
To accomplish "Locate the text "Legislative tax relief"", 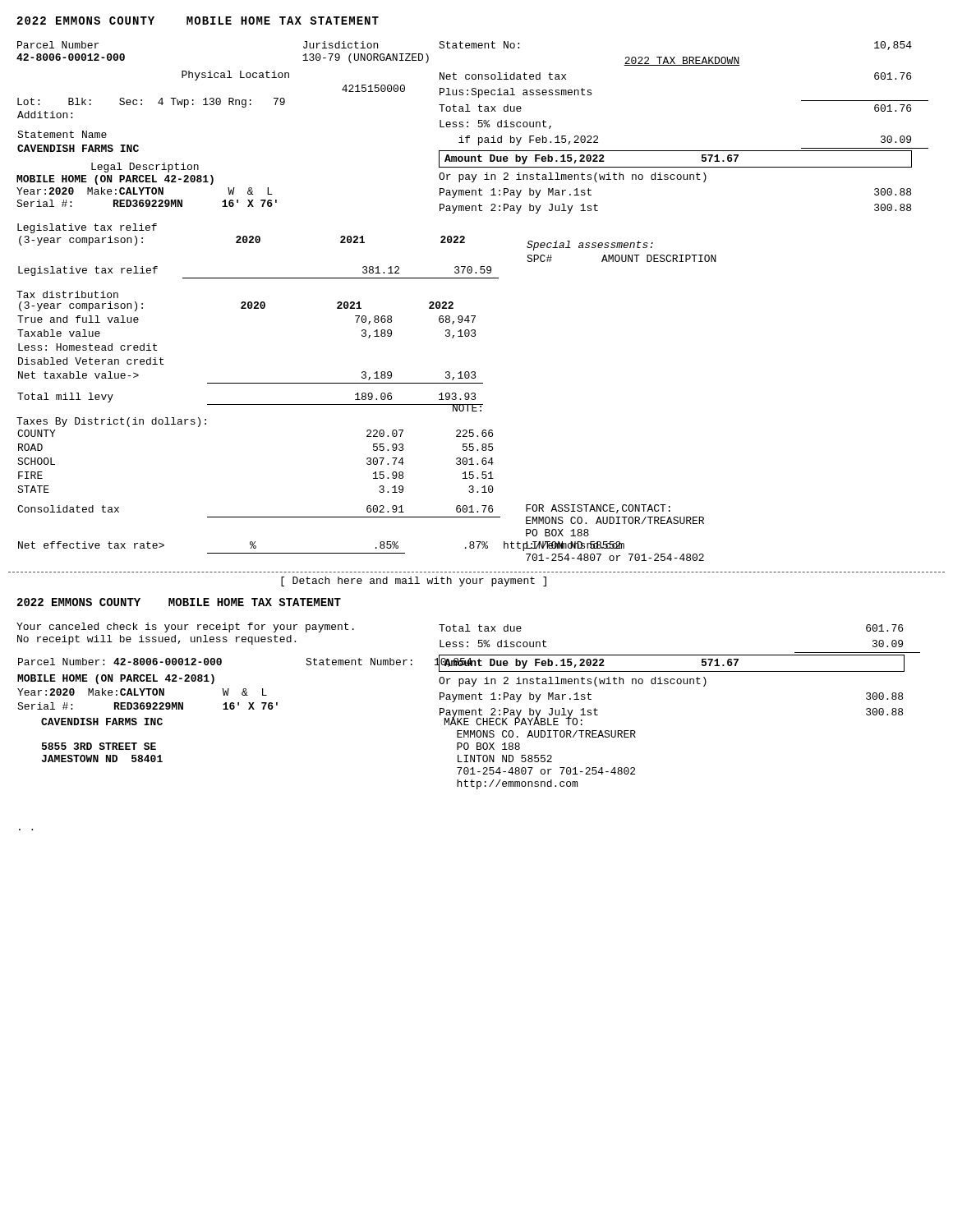I will 87,228.
